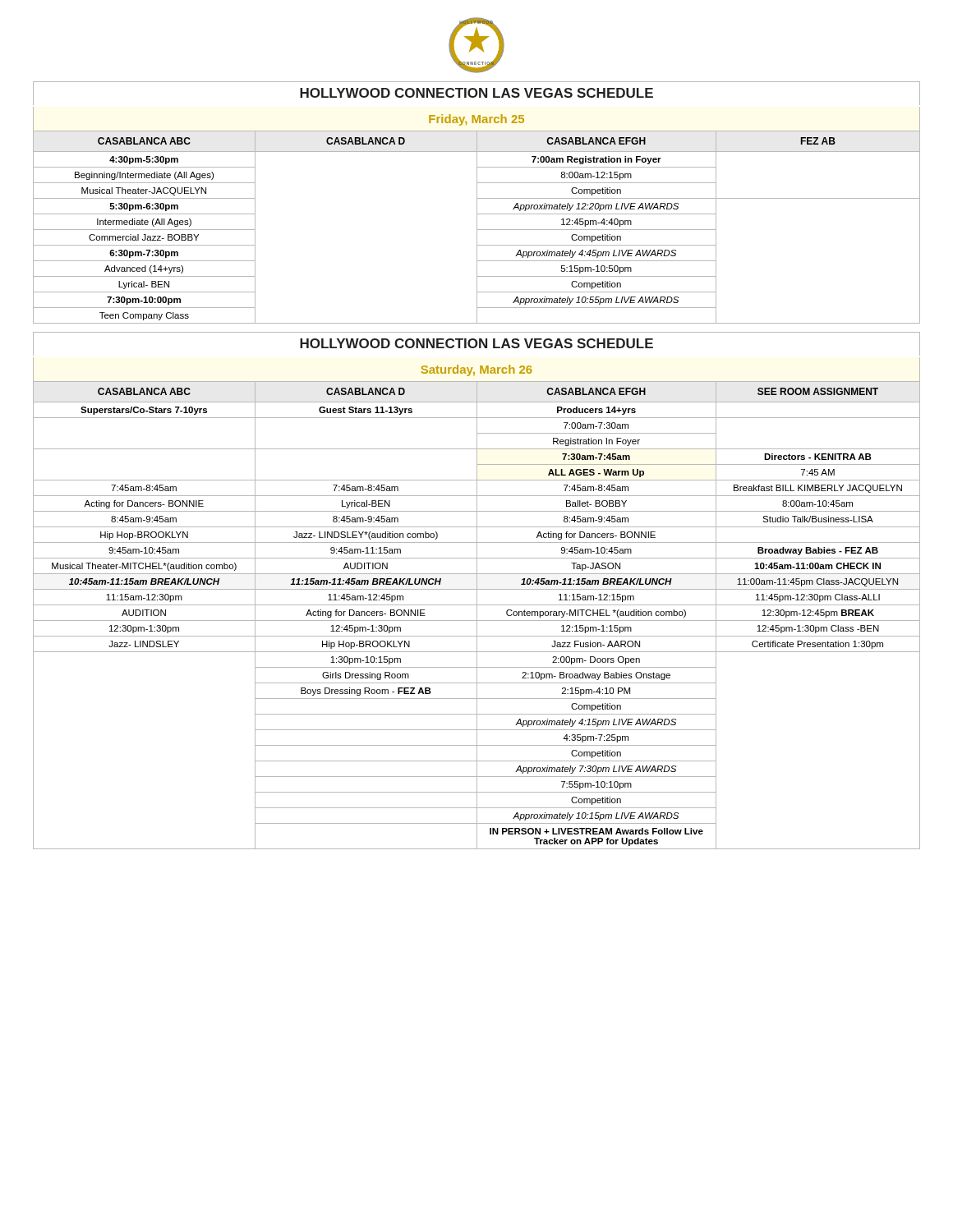Find the region starting "Saturday, March 26"

(x=476, y=369)
